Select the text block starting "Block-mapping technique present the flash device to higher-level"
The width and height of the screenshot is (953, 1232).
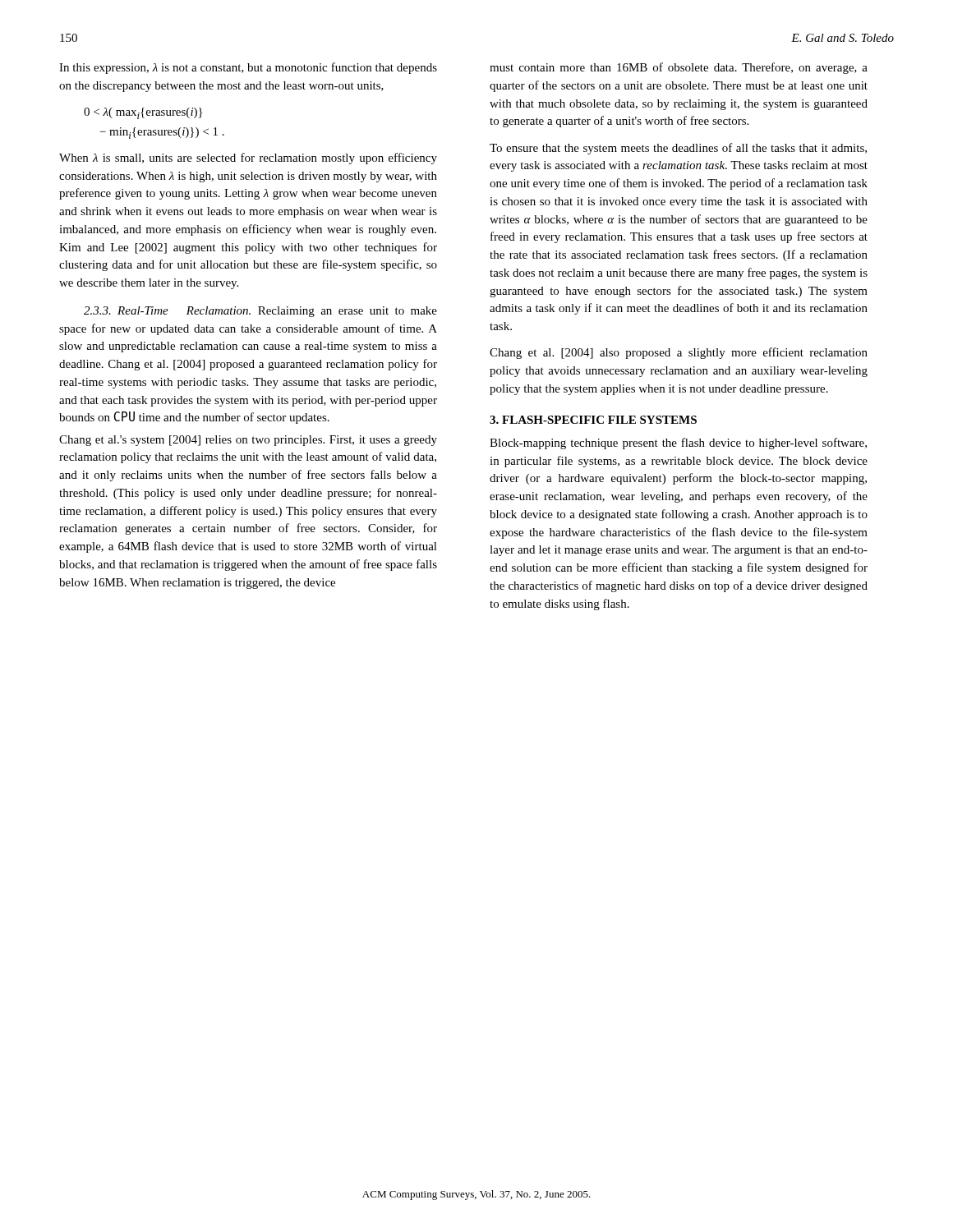(679, 524)
